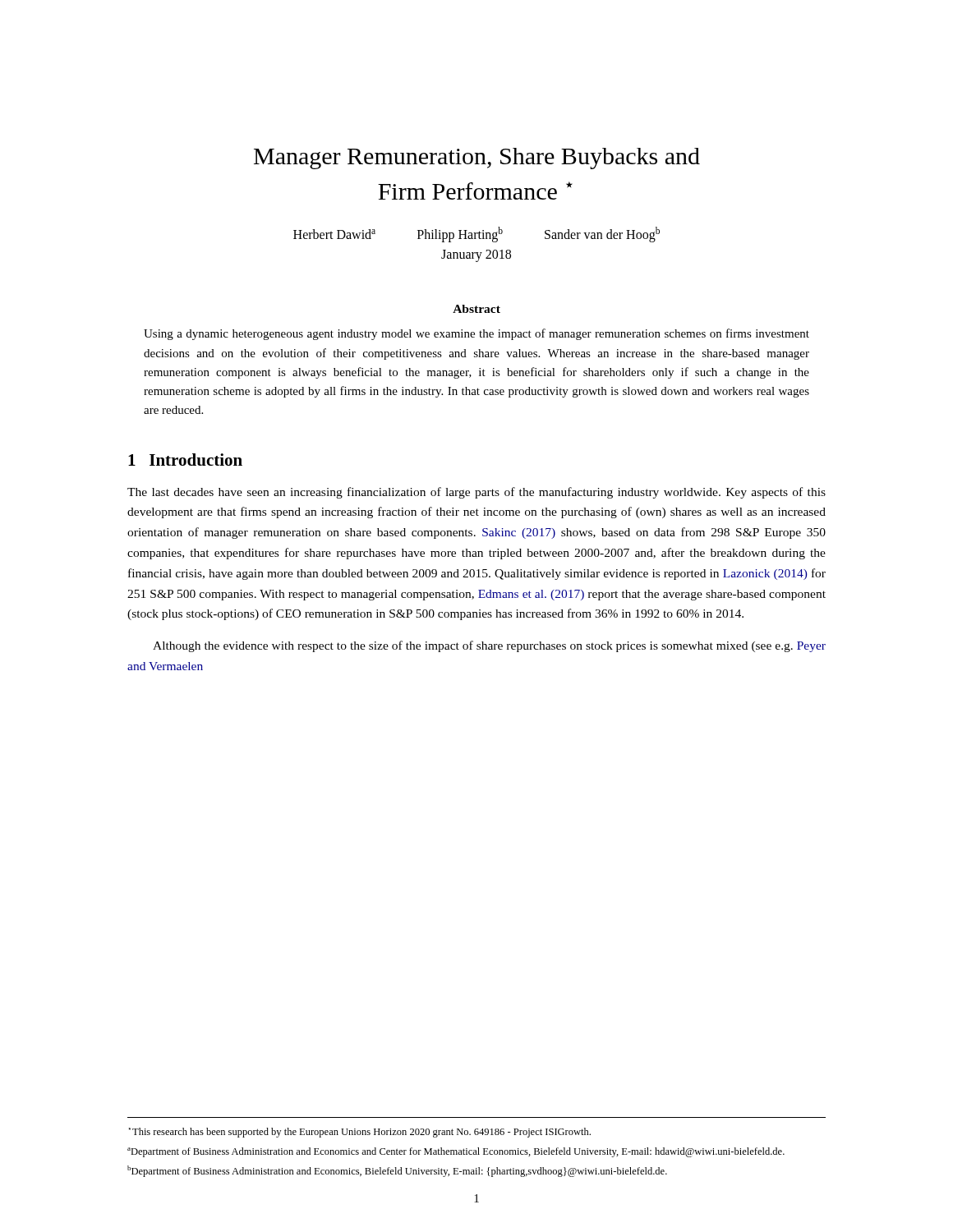Viewport: 953px width, 1232px height.
Task: Locate the element starting "⋆This research has been supported by"
Action: [476, 1152]
